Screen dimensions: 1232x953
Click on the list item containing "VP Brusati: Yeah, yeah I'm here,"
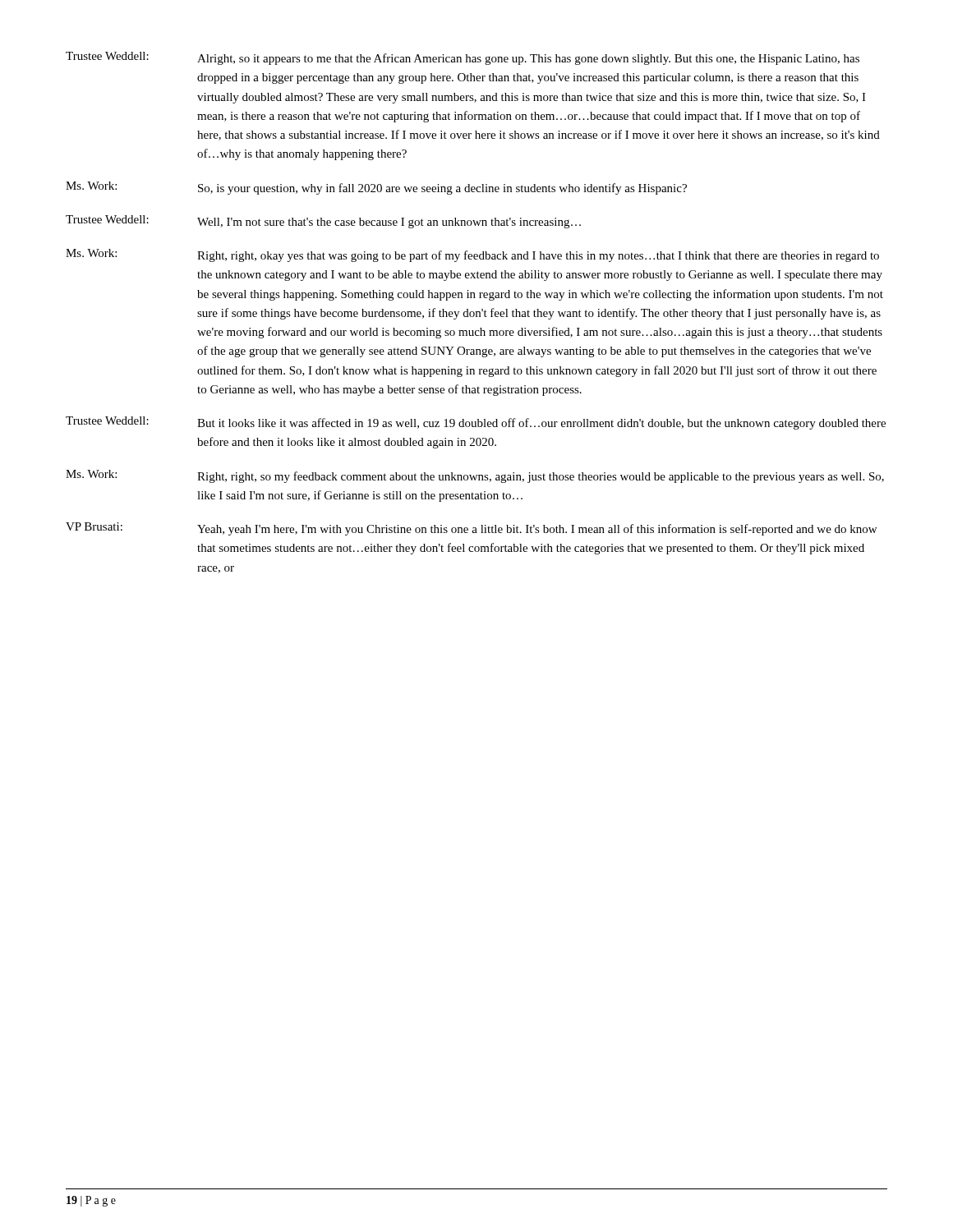click(476, 549)
